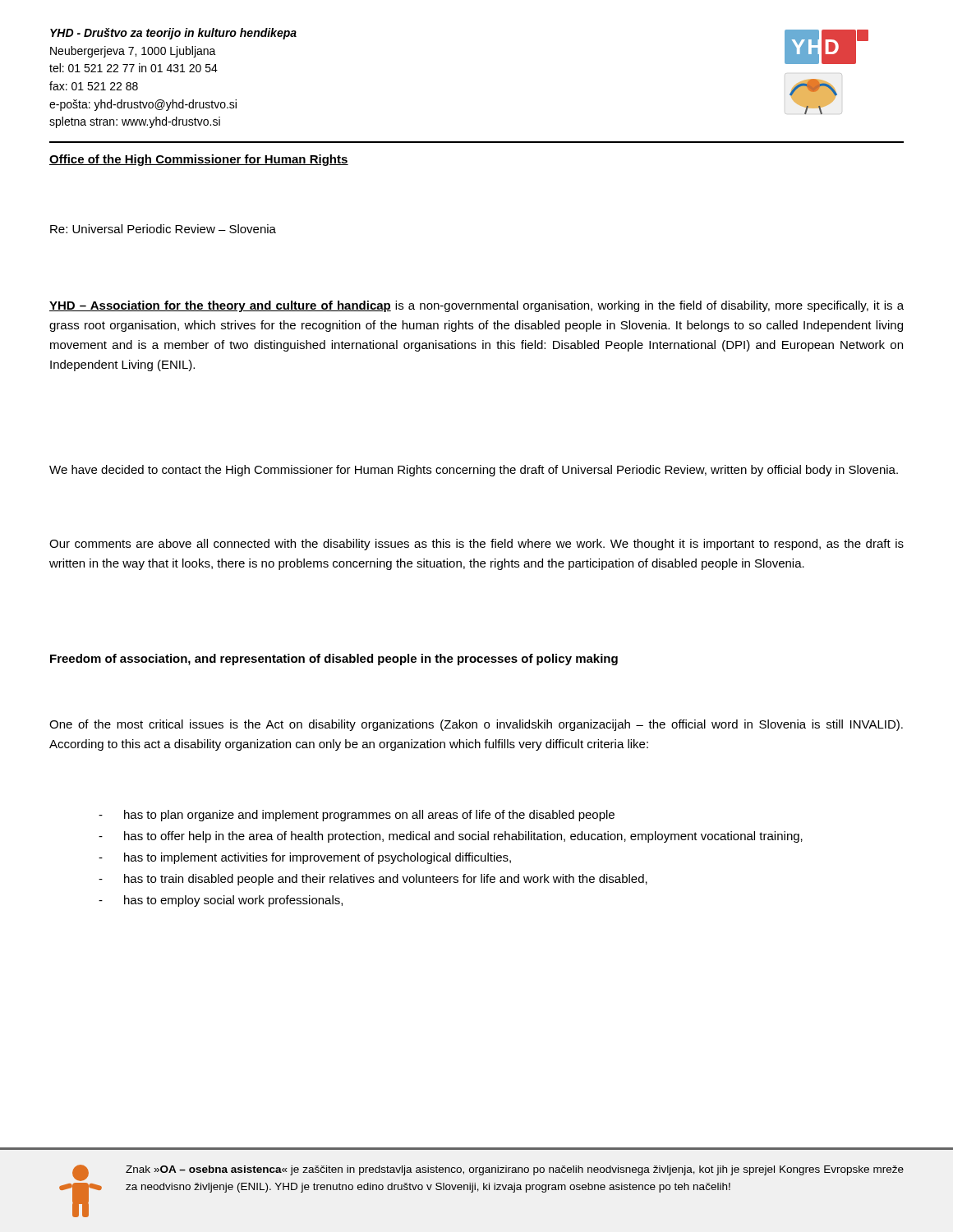Viewport: 953px width, 1232px height.
Task: Click the passage that begins "- has to implement activities for improvement of"
Action: coord(476,857)
